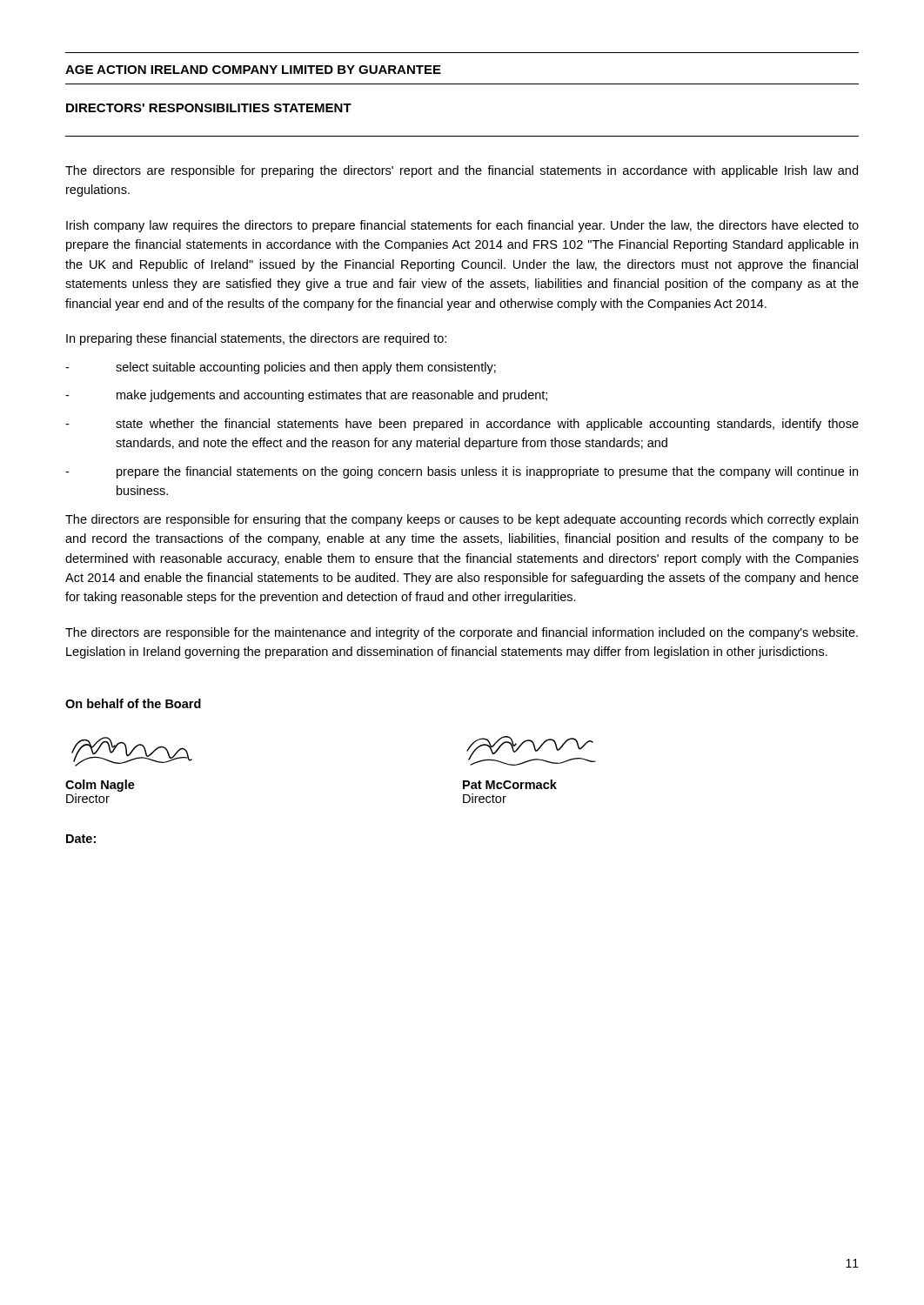Point to the region starting "Irish company law requires the directors to"

[x=462, y=265]
